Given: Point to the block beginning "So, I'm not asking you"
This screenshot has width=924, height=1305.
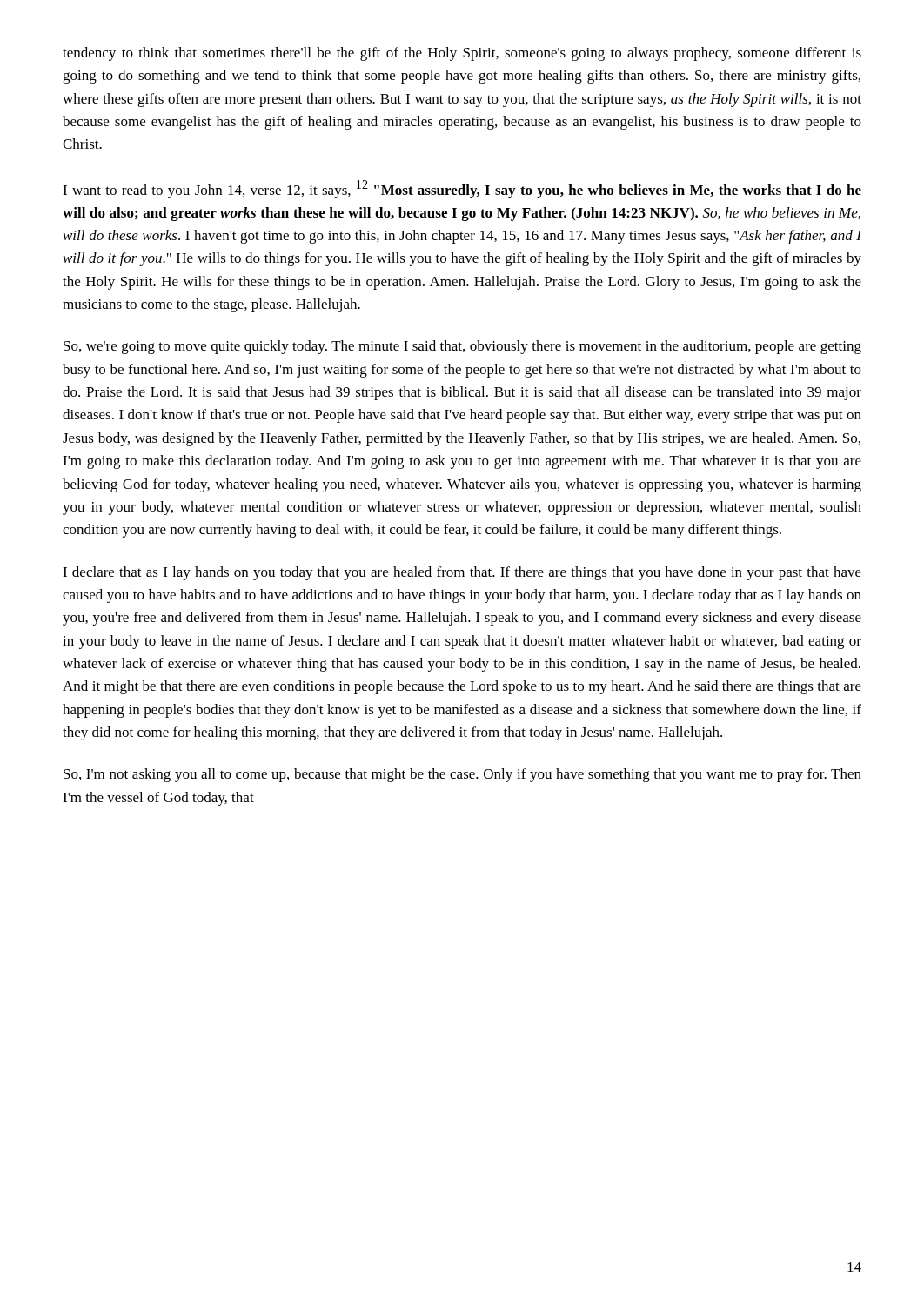Looking at the screenshot, I should 462,786.
